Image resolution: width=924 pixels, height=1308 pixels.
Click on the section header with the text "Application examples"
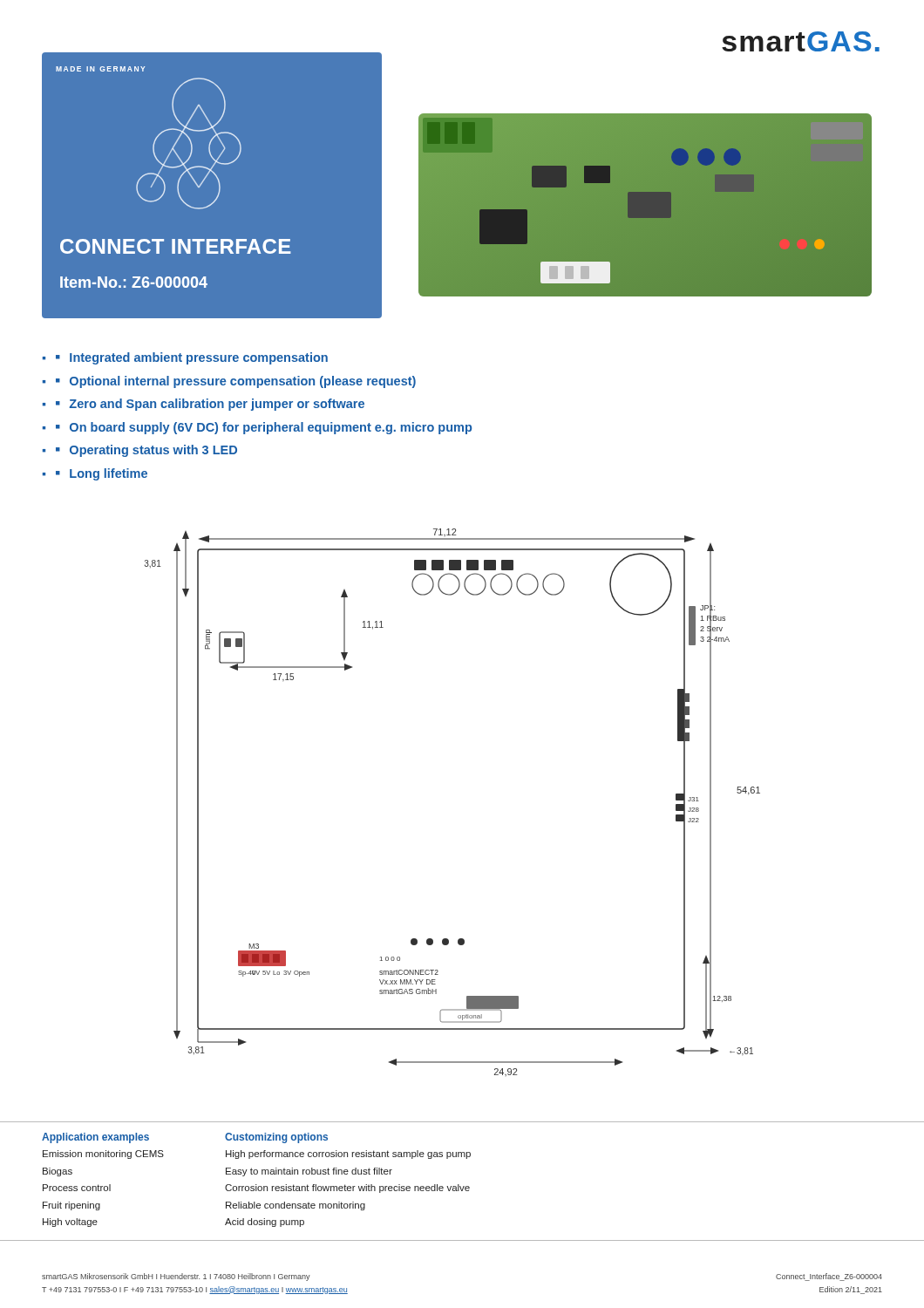(x=96, y=1137)
